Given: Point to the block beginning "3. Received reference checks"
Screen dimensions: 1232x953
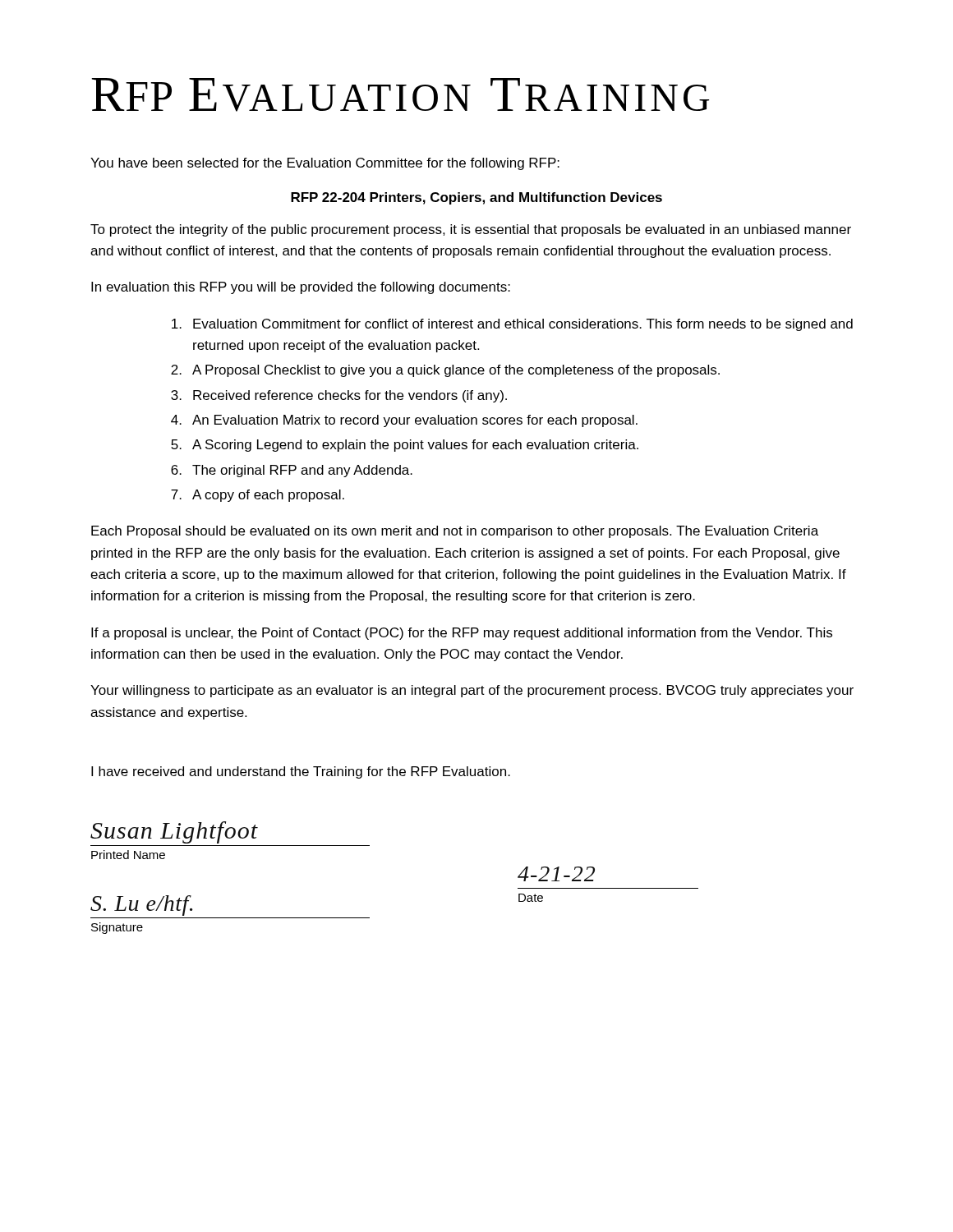Looking at the screenshot, I should tap(501, 396).
